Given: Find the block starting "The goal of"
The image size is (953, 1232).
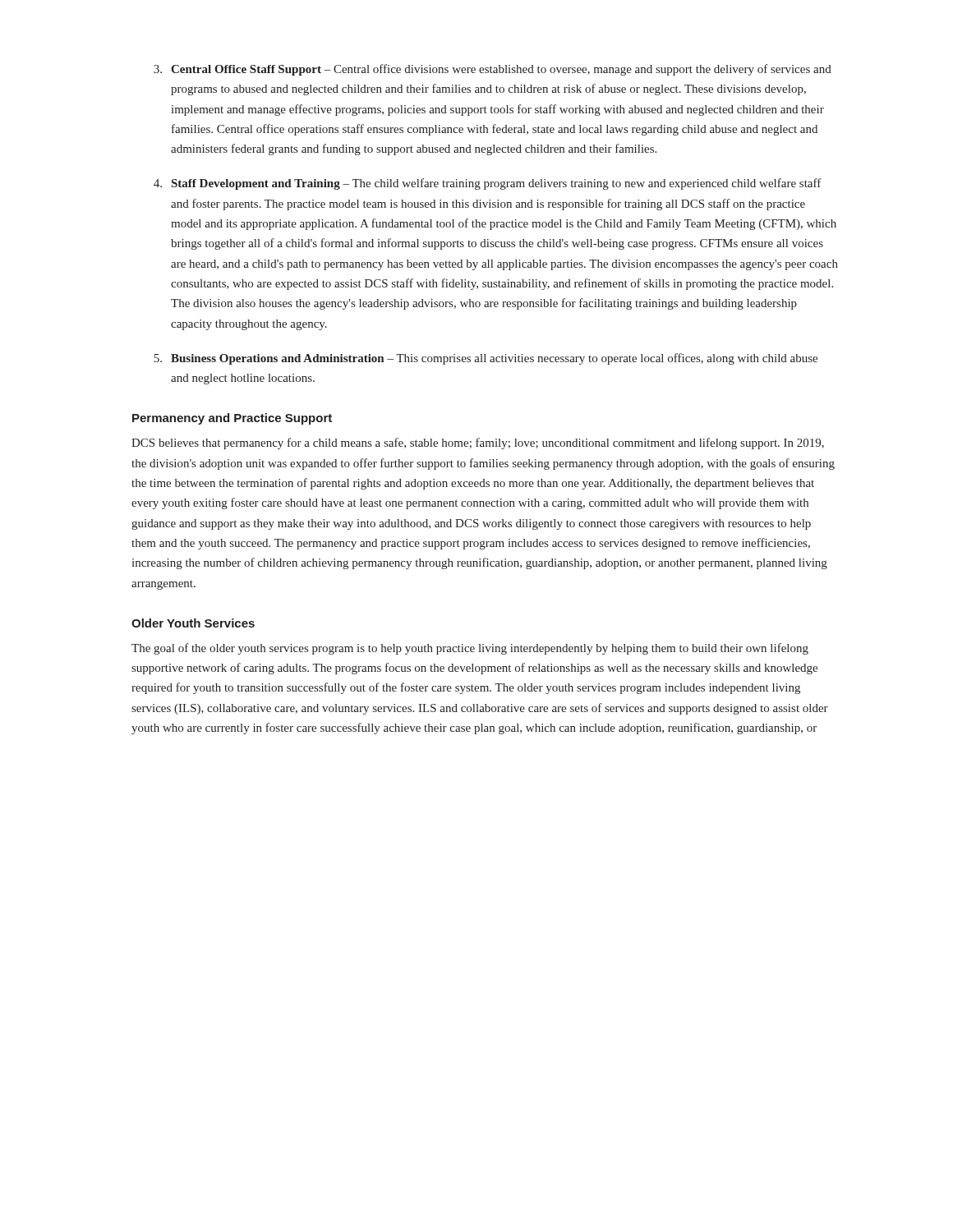Looking at the screenshot, I should (480, 688).
